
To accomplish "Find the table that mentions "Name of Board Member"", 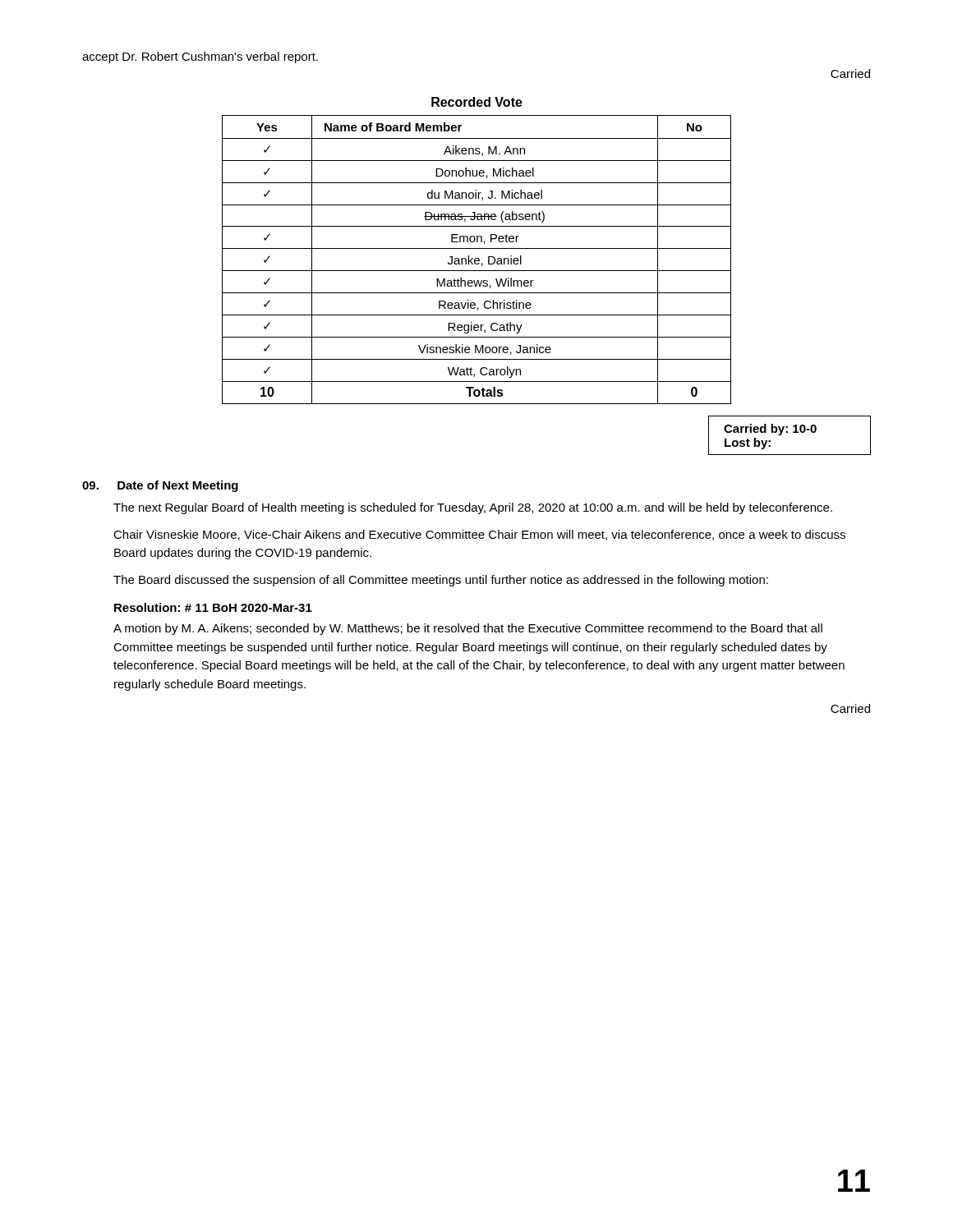I will pos(476,260).
